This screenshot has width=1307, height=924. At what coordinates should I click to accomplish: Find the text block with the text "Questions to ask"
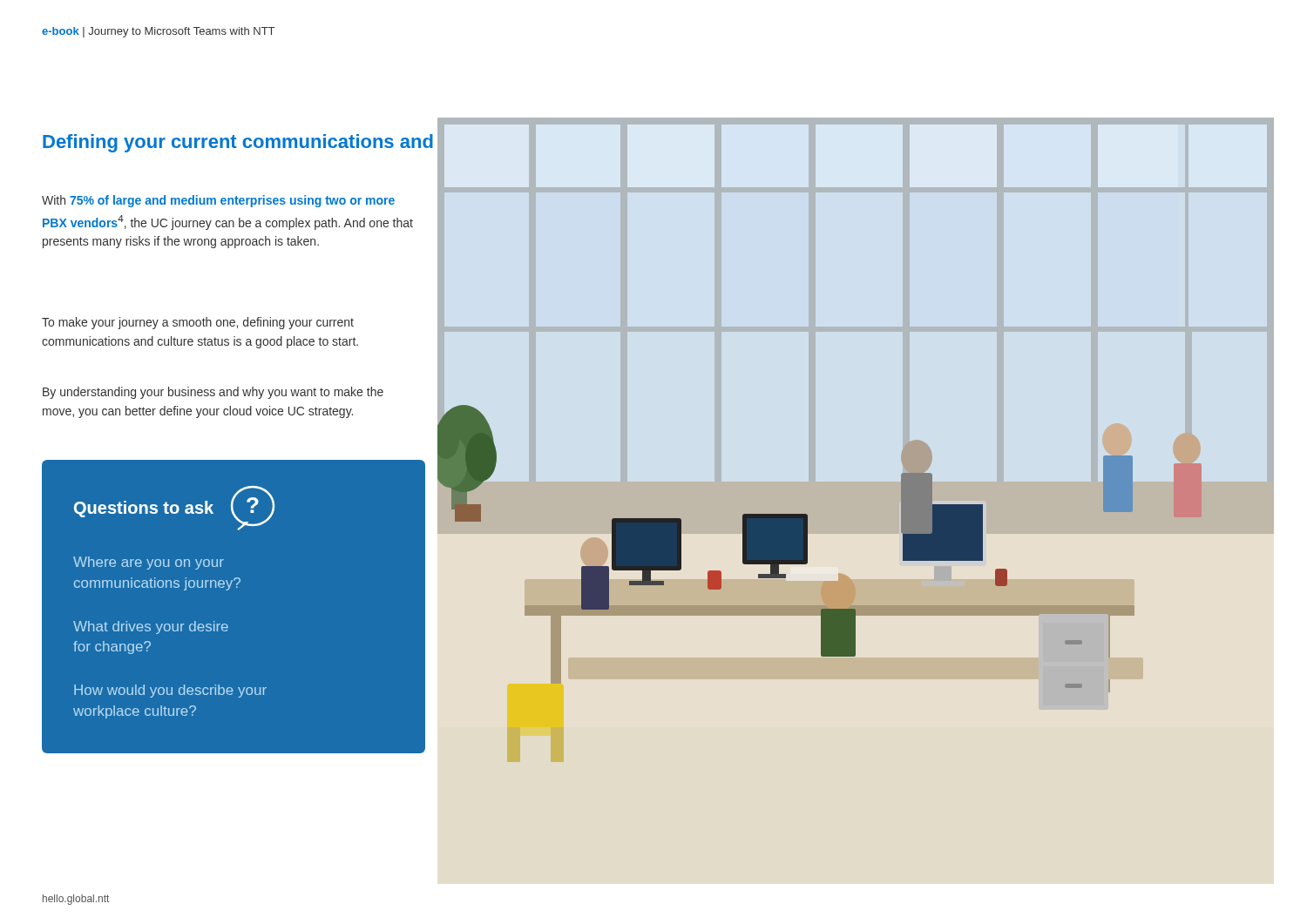pos(174,508)
